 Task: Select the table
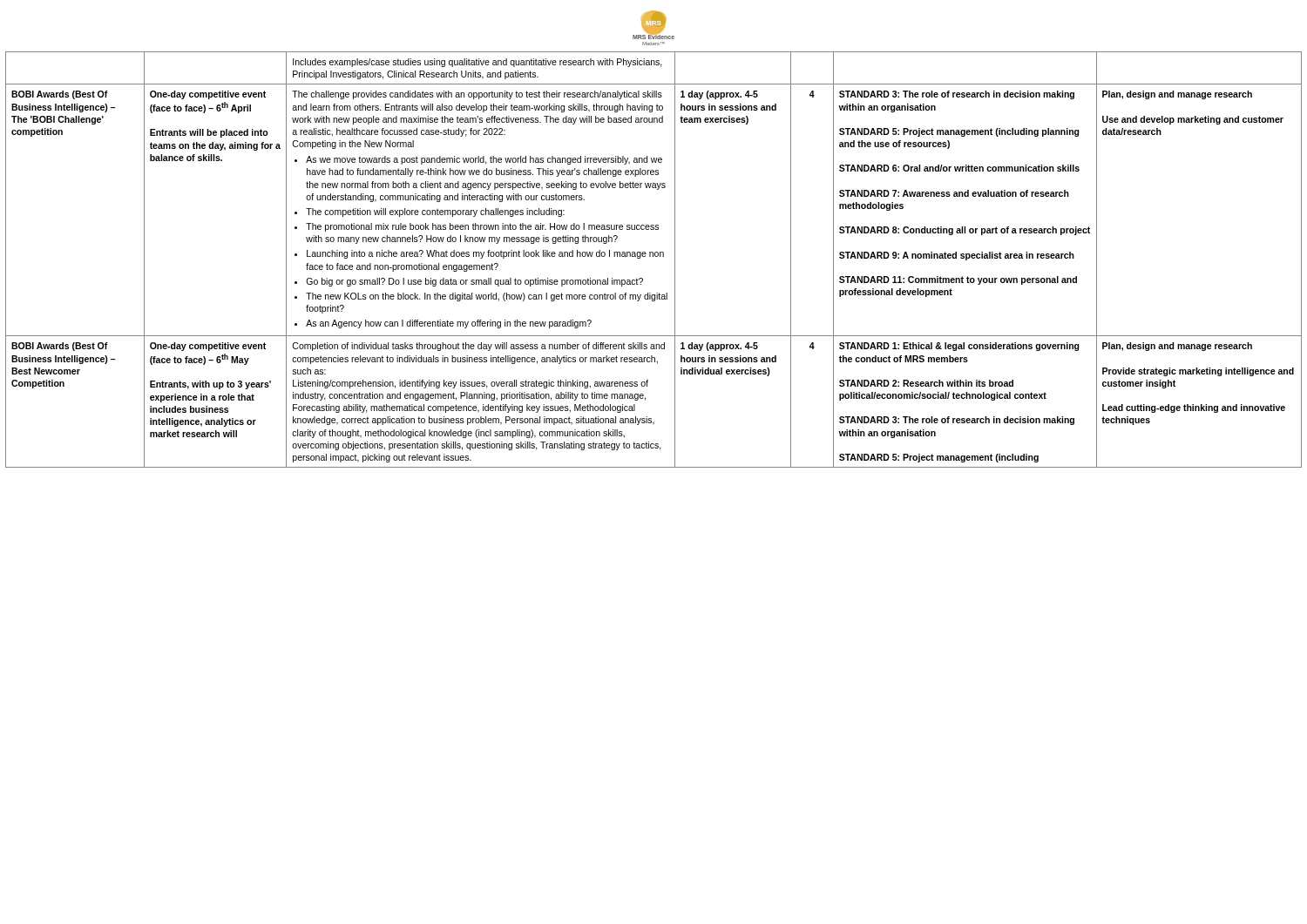(x=654, y=260)
